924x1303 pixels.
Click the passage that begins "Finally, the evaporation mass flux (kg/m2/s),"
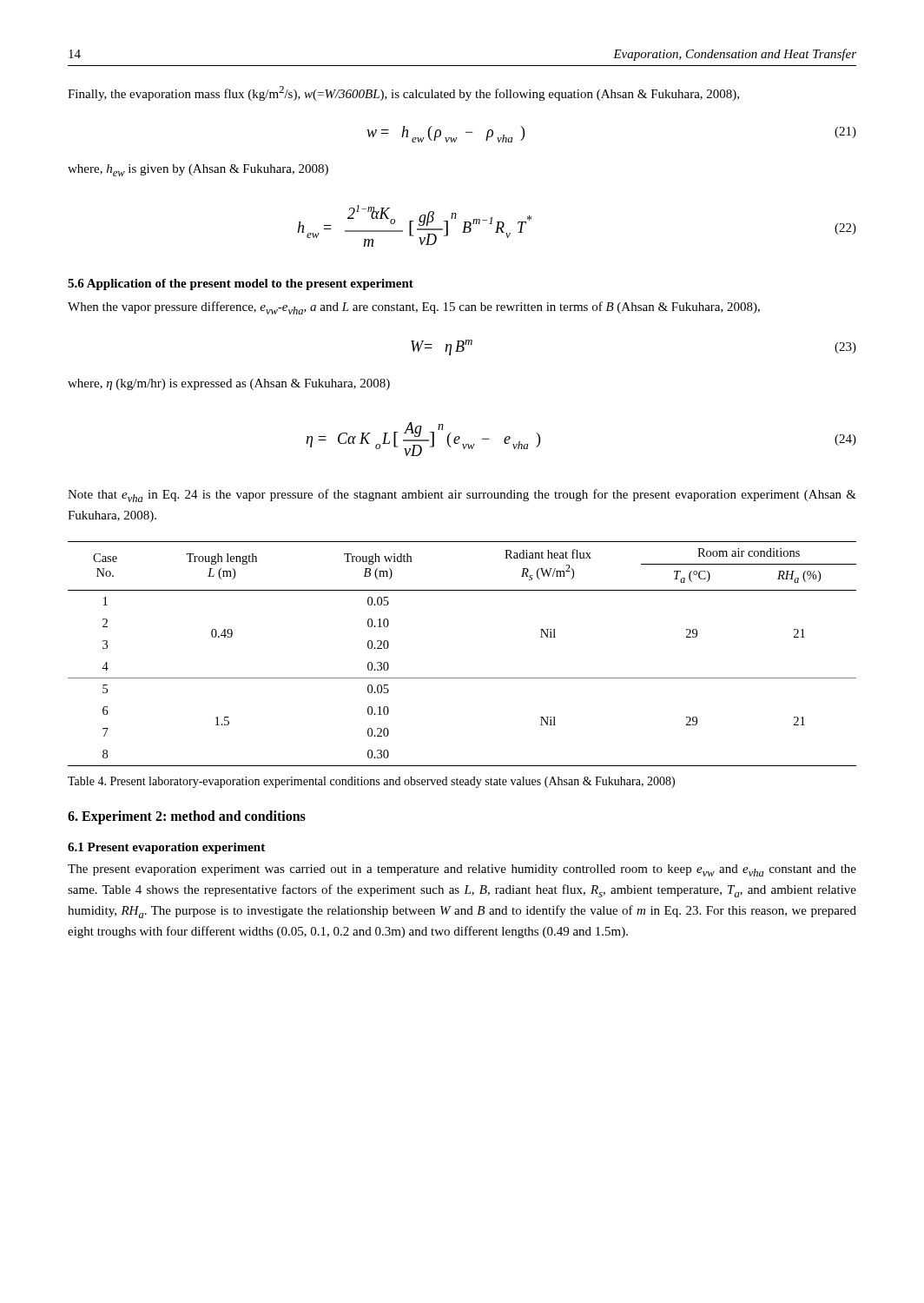tap(462, 93)
